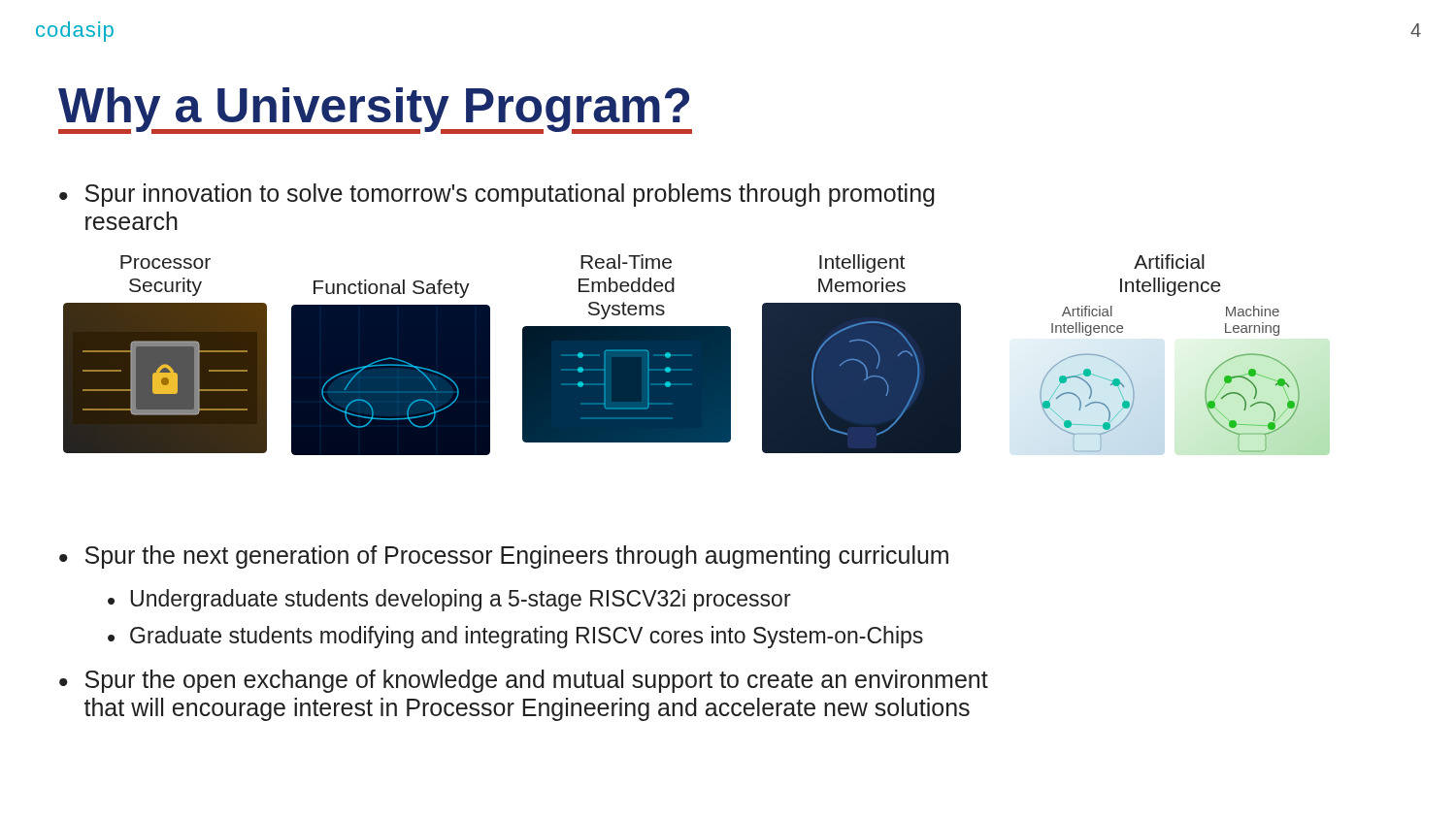Navigate to the element starting "• Undergraduate students developing a 5-stage RISCV32i"
The height and width of the screenshot is (819, 1456).
point(449,601)
